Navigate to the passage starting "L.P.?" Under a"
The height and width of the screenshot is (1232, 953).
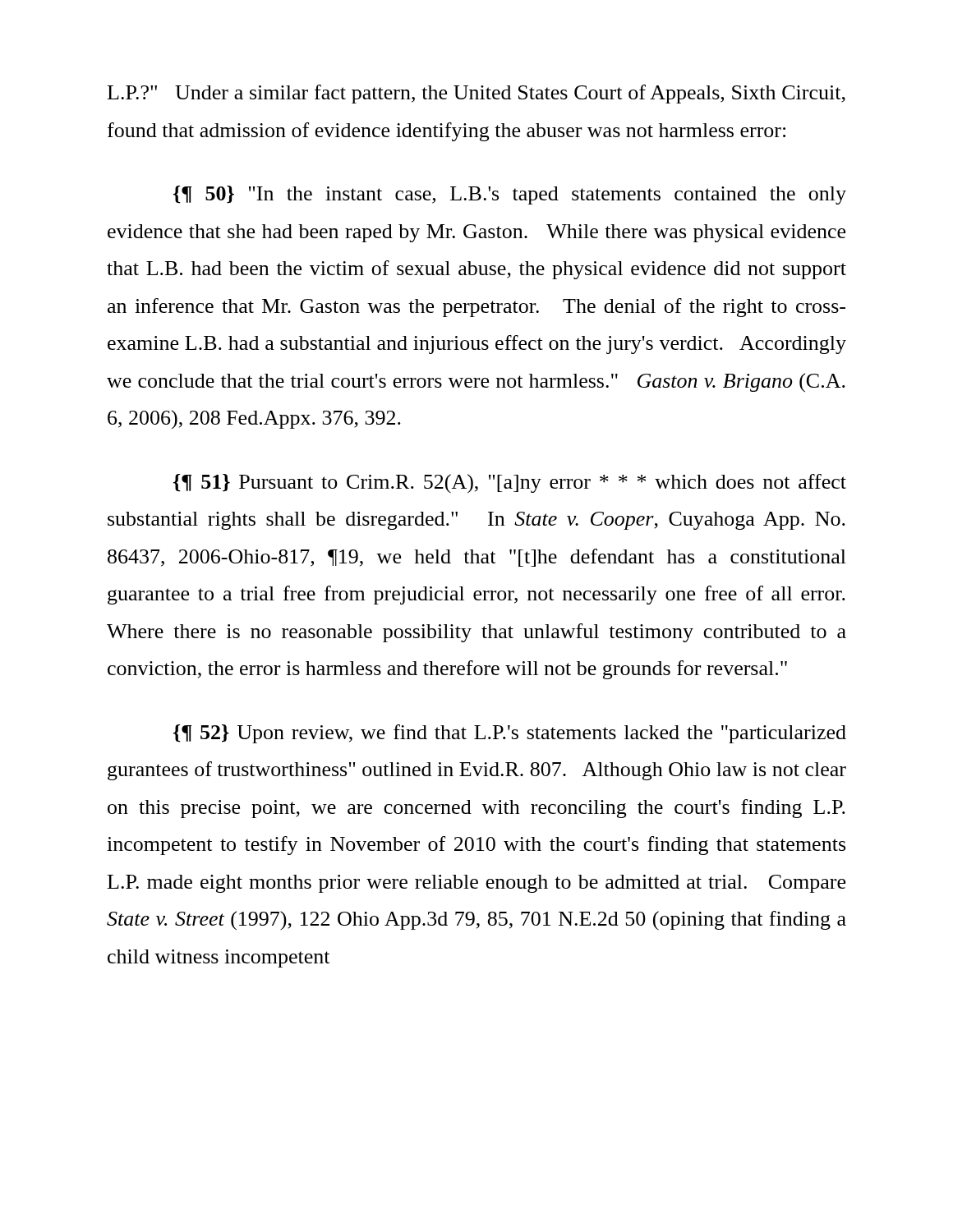476,94
